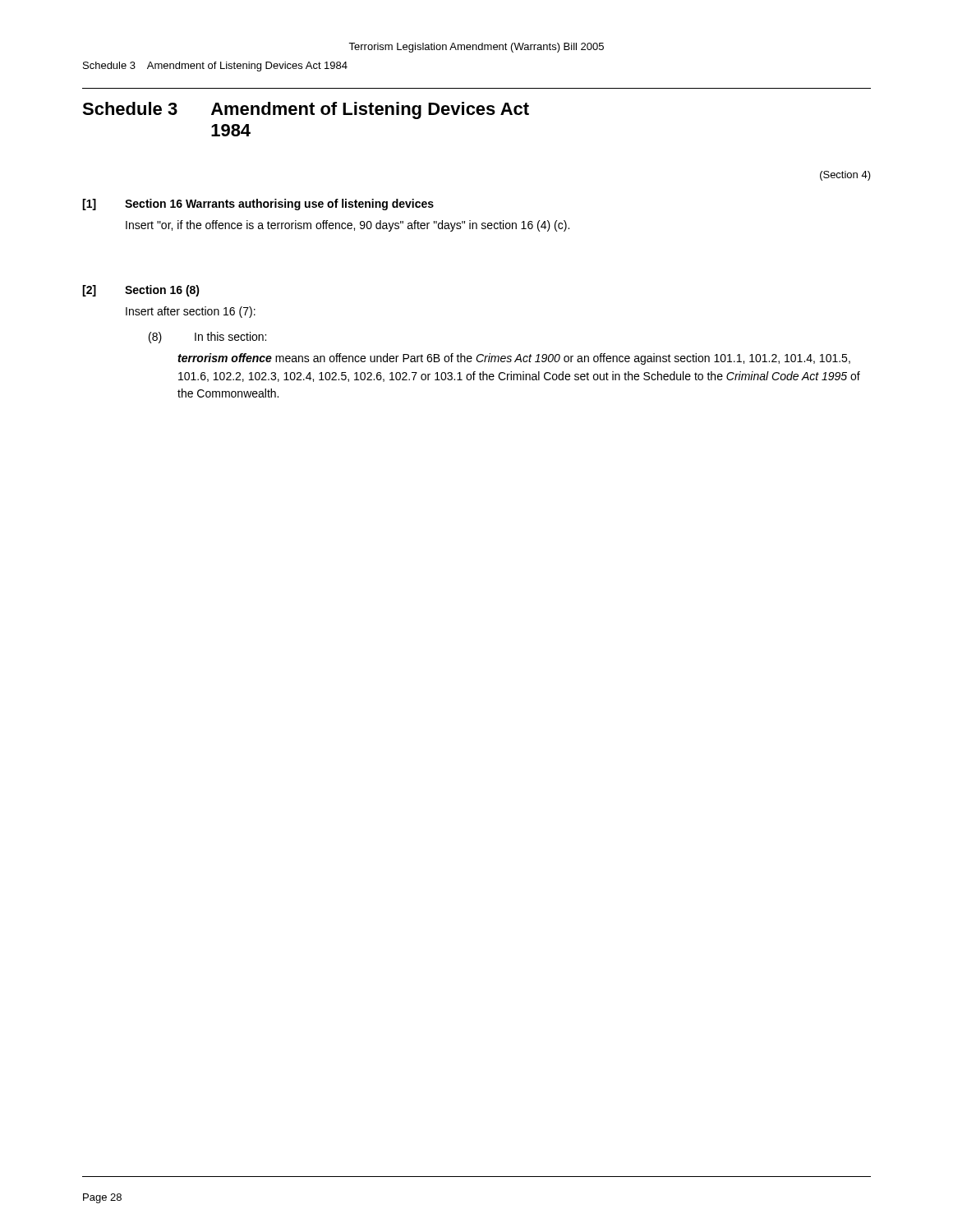Navigate to the text starting "(Section 4)"
953x1232 pixels.
click(845, 175)
